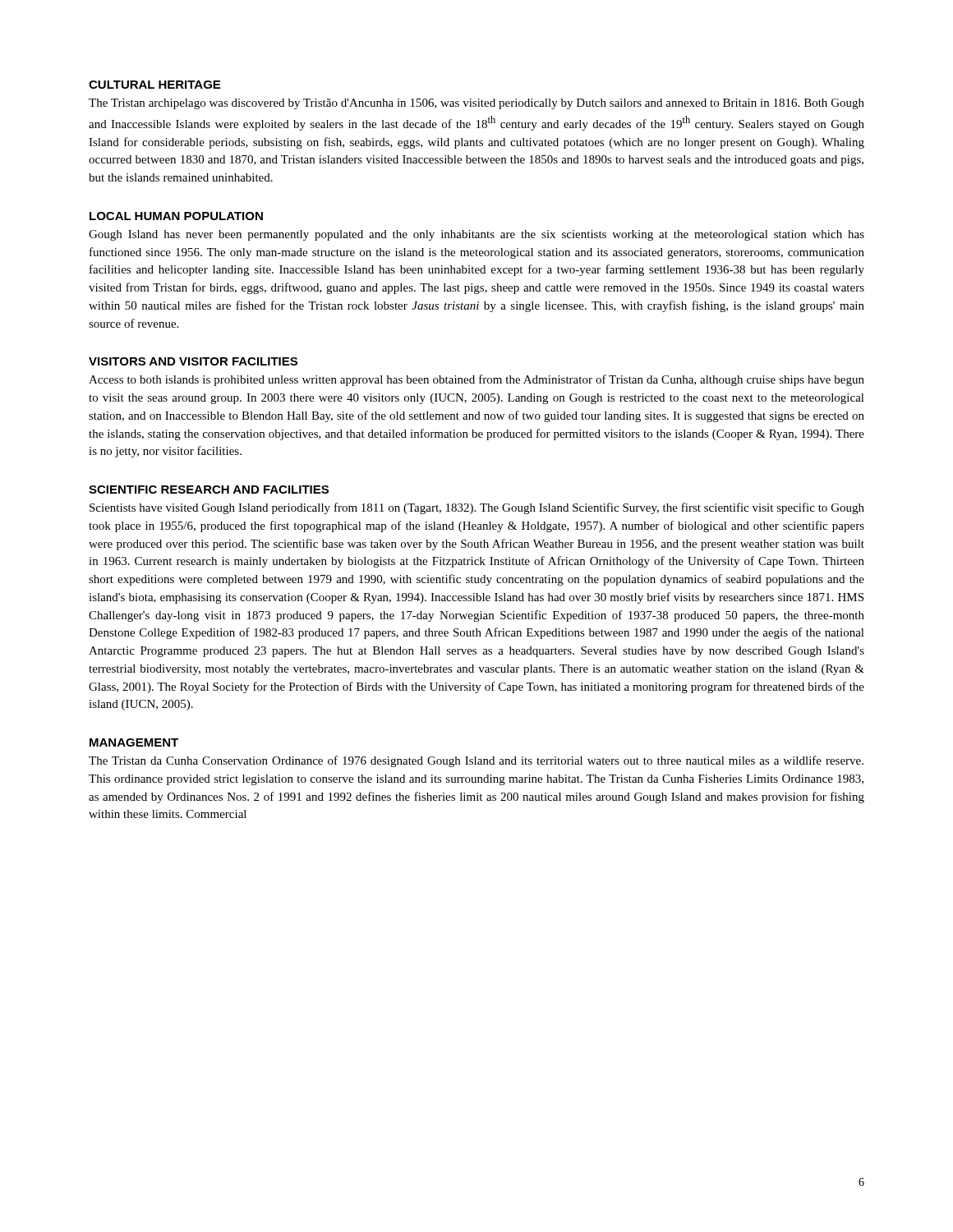Where does it say "SCIENTIFIC RESEARCH AND FACILITIES"?
The height and width of the screenshot is (1232, 953).
click(209, 489)
